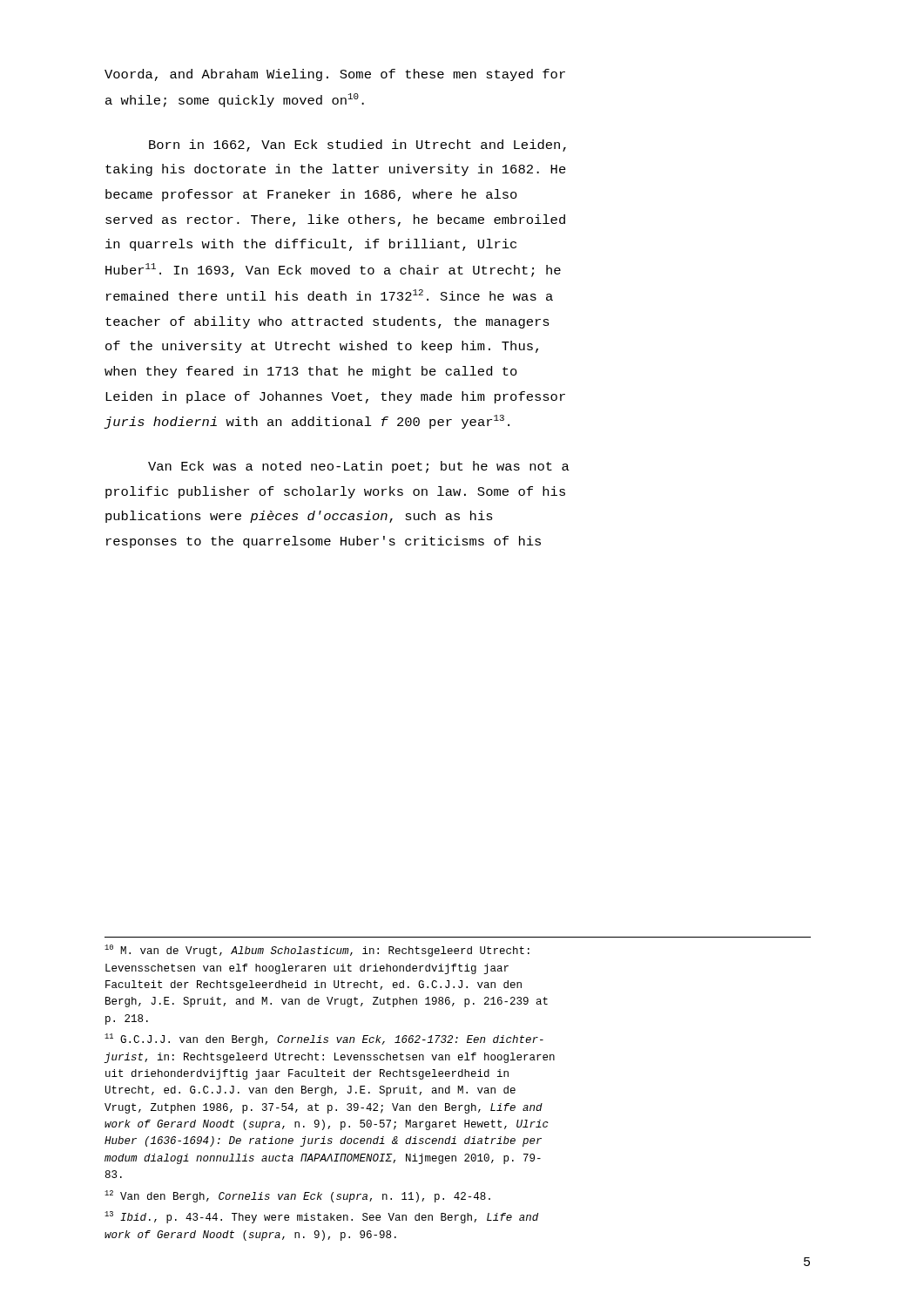Find the block on this page that starts "Van Eck was"
Image resolution: width=924 pixels, height=1307 pixels.
(458, 505)
